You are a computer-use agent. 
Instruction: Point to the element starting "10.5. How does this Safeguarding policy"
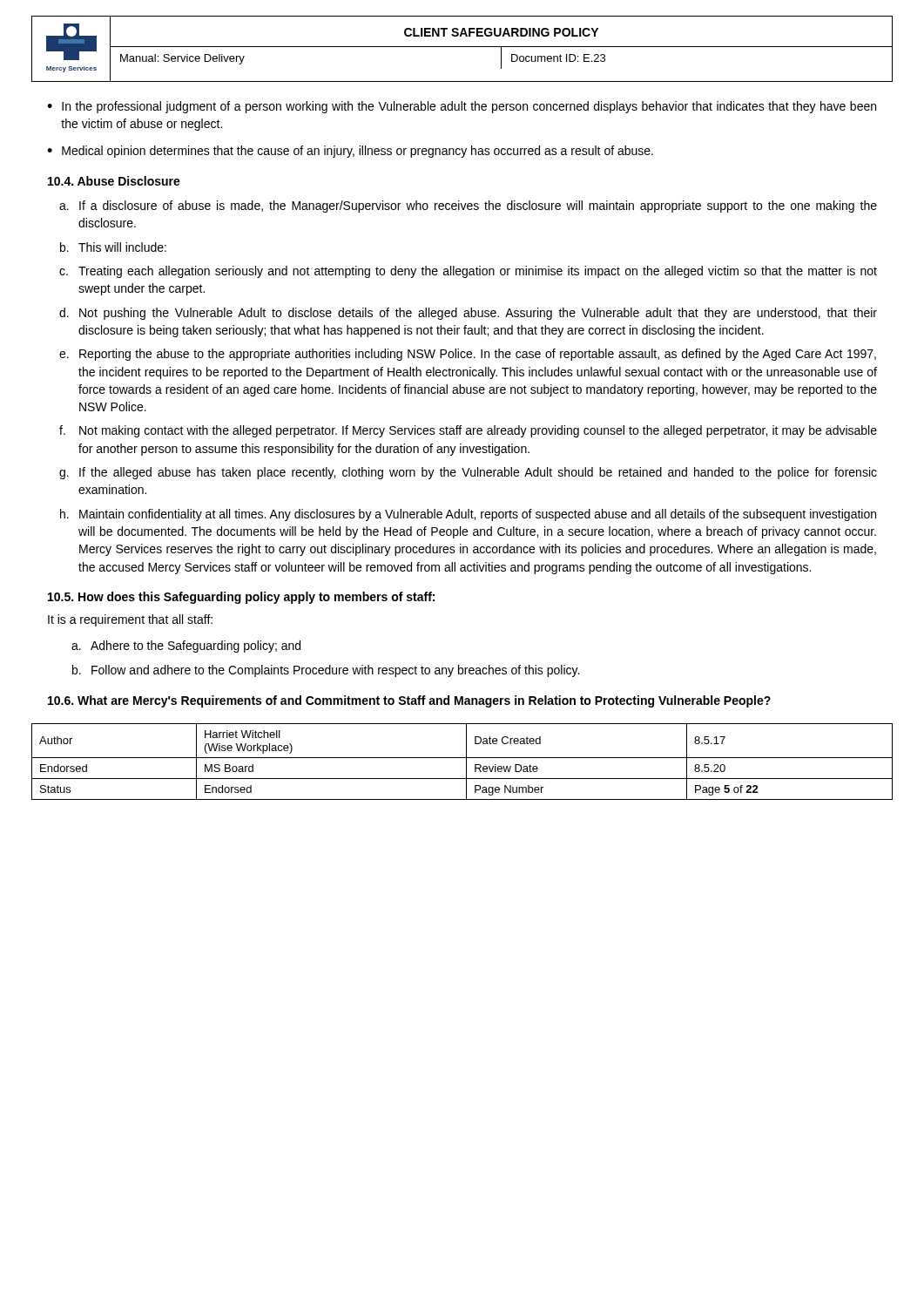coord(241,597)
